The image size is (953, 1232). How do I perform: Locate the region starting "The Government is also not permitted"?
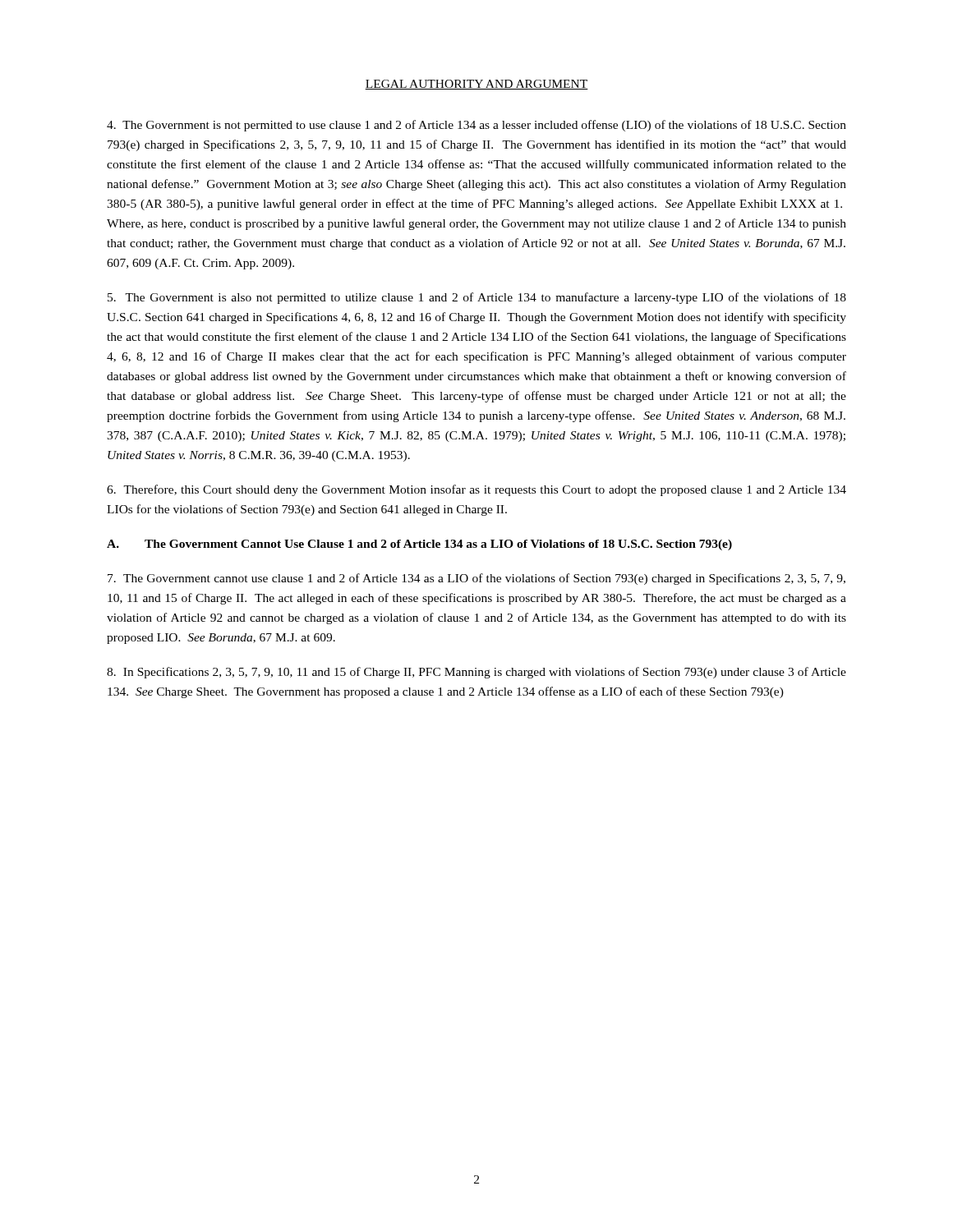click(476, 376)
